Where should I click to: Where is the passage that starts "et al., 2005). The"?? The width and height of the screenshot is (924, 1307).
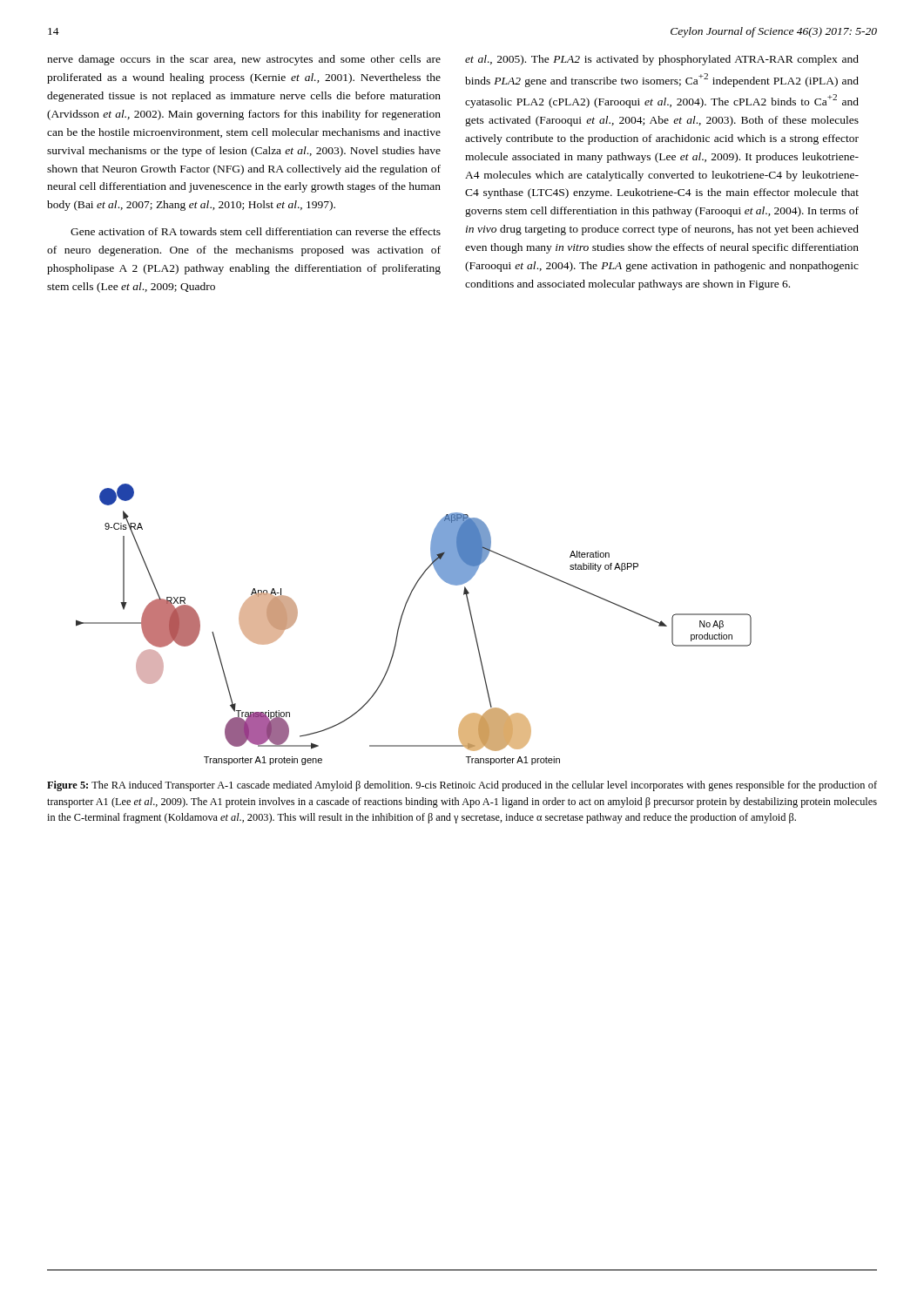pyautogui.click(x=662, y=172)
